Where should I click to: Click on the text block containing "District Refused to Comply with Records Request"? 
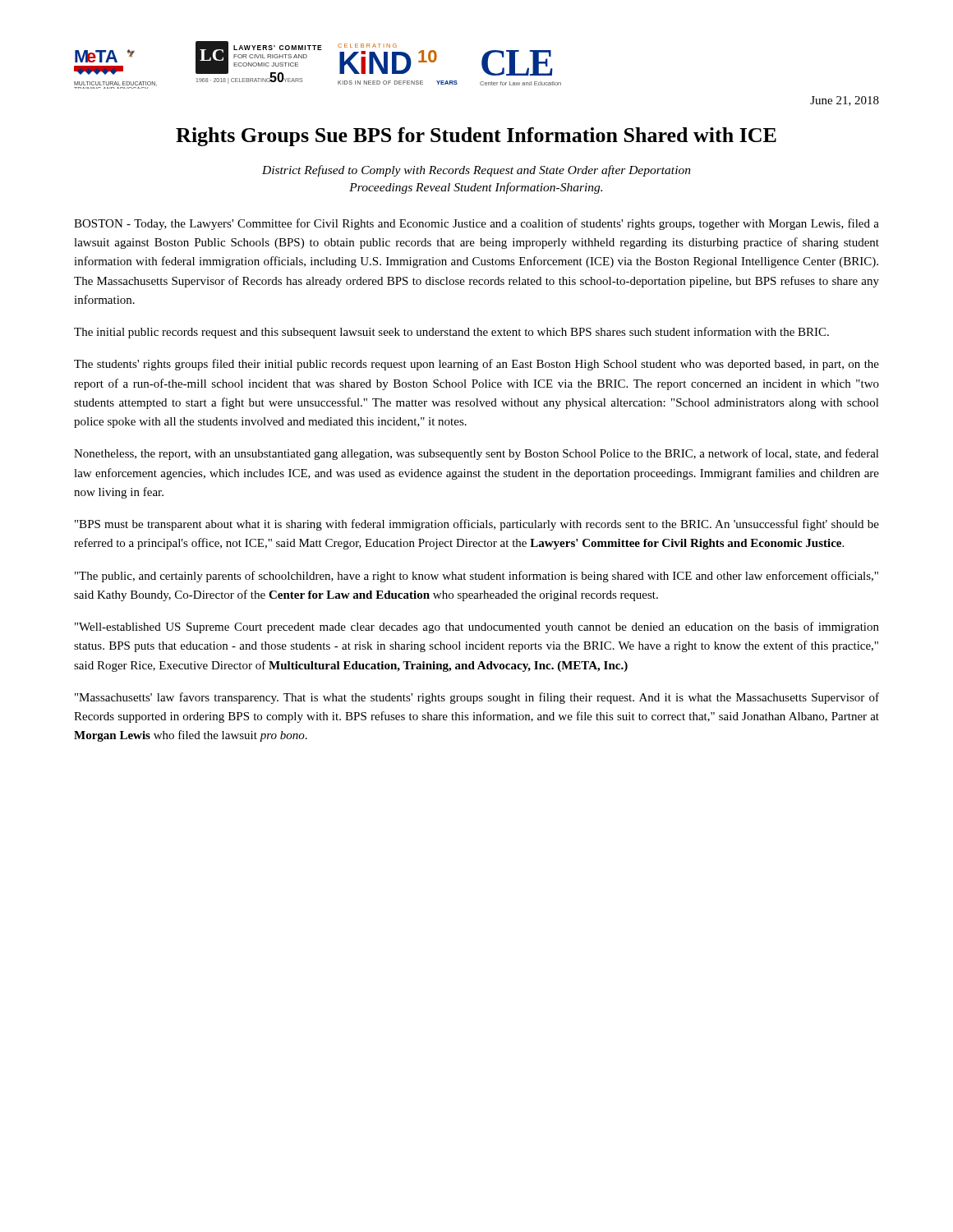coord(476,178)
